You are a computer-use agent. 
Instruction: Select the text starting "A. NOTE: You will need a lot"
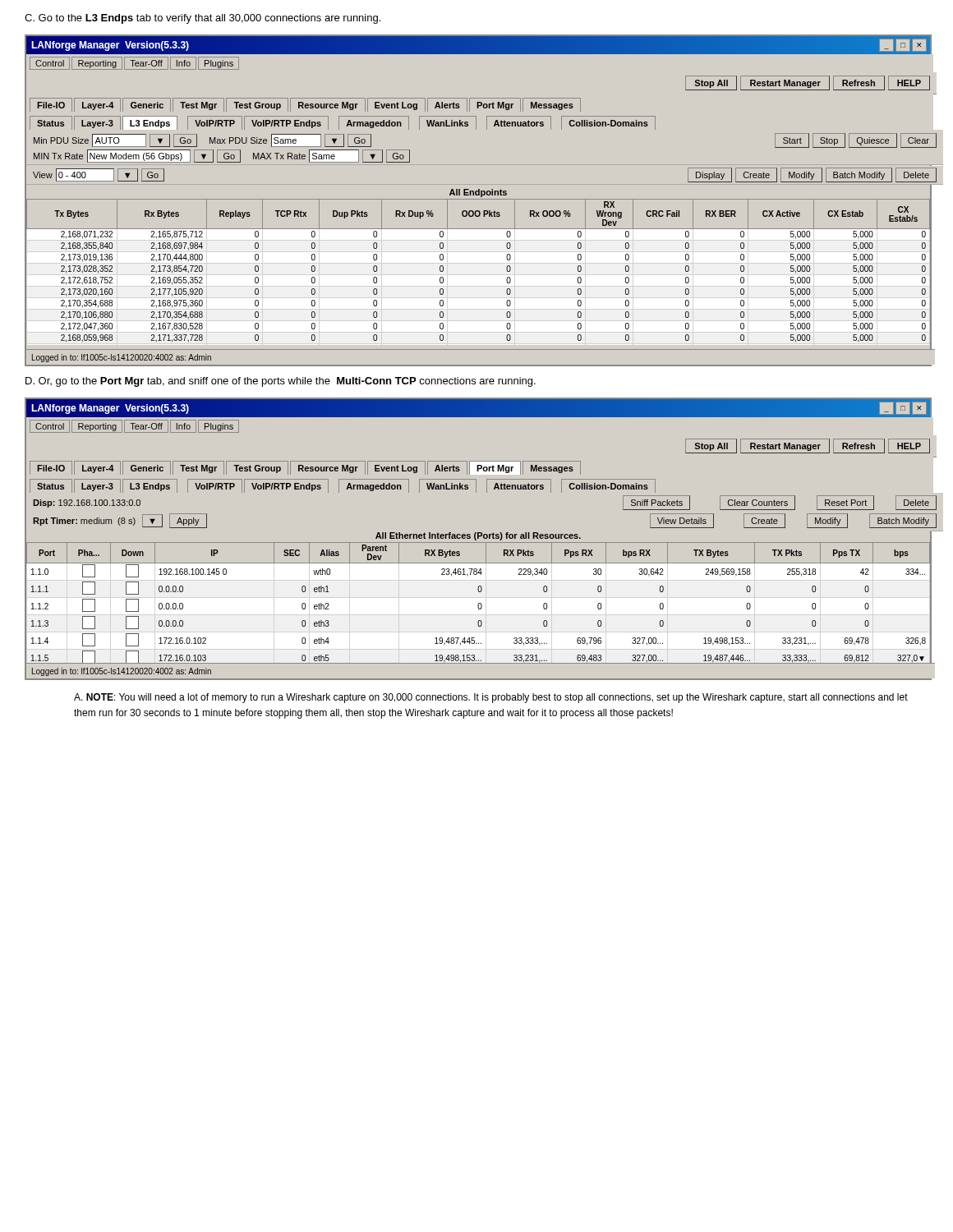[501, 706]
